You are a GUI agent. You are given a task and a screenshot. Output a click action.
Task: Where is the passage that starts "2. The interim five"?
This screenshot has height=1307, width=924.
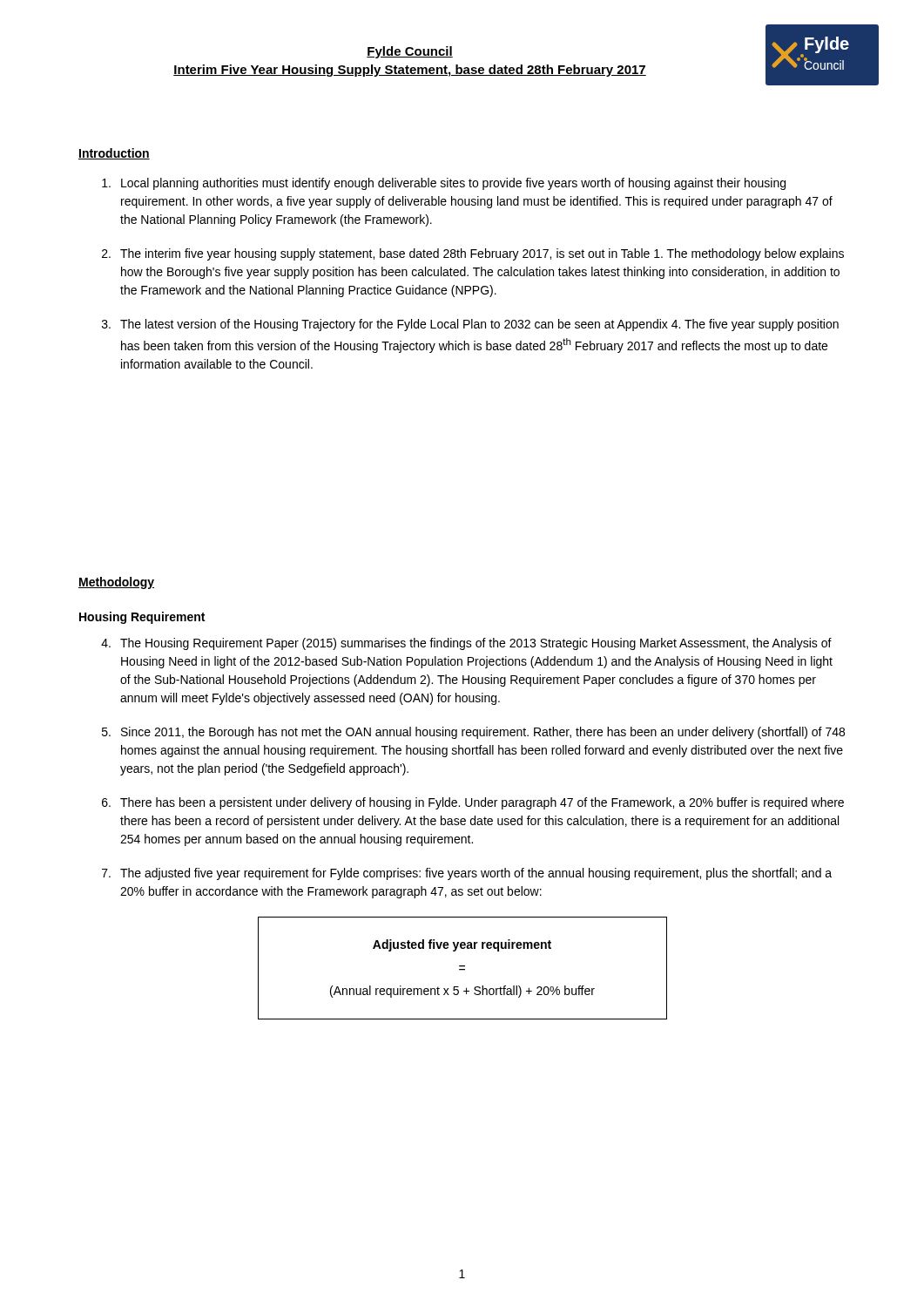coord(462,272)
